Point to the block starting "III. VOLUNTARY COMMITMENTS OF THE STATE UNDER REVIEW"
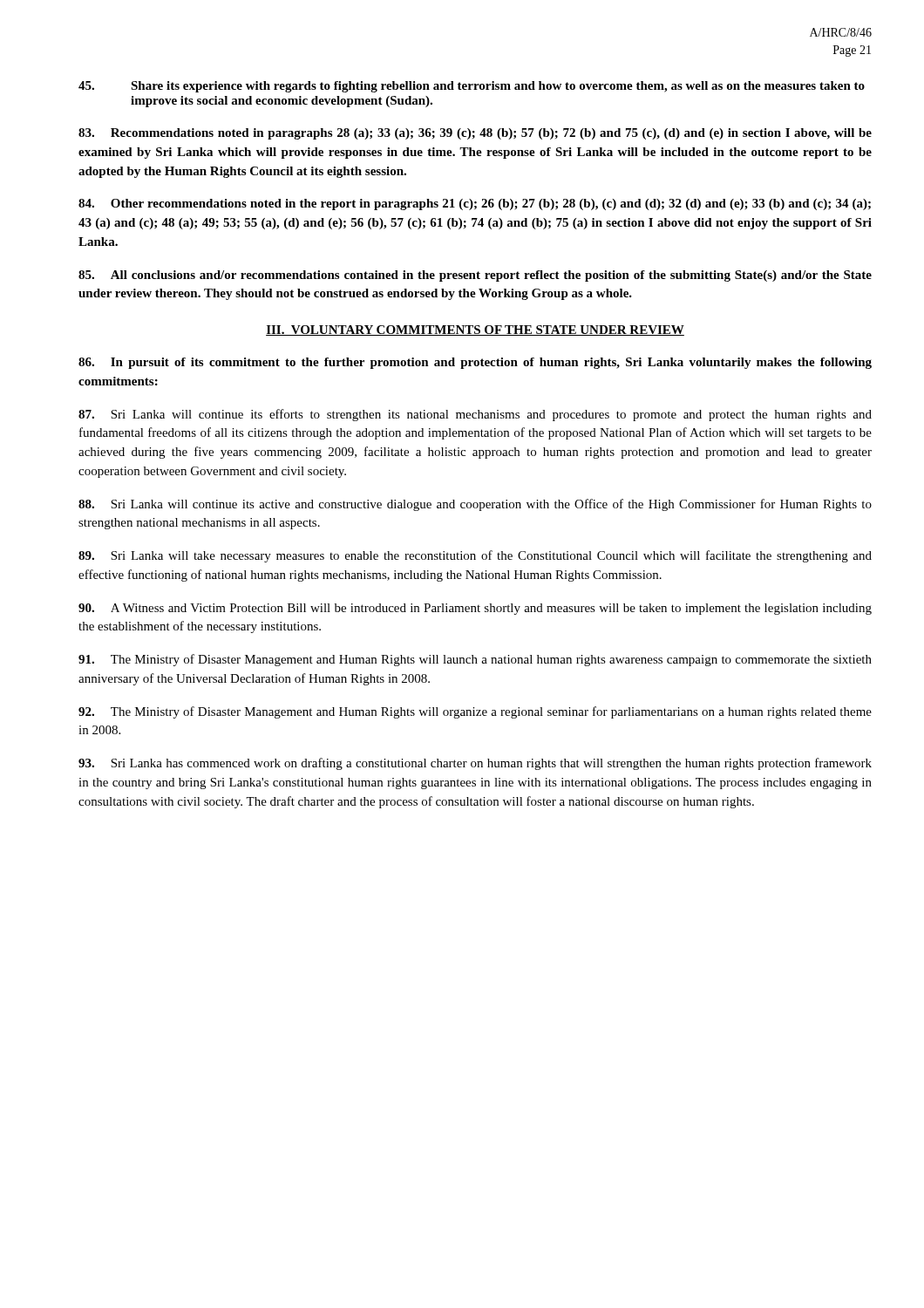Viewport: 924px width, 1308px height. tap(475, 330)
